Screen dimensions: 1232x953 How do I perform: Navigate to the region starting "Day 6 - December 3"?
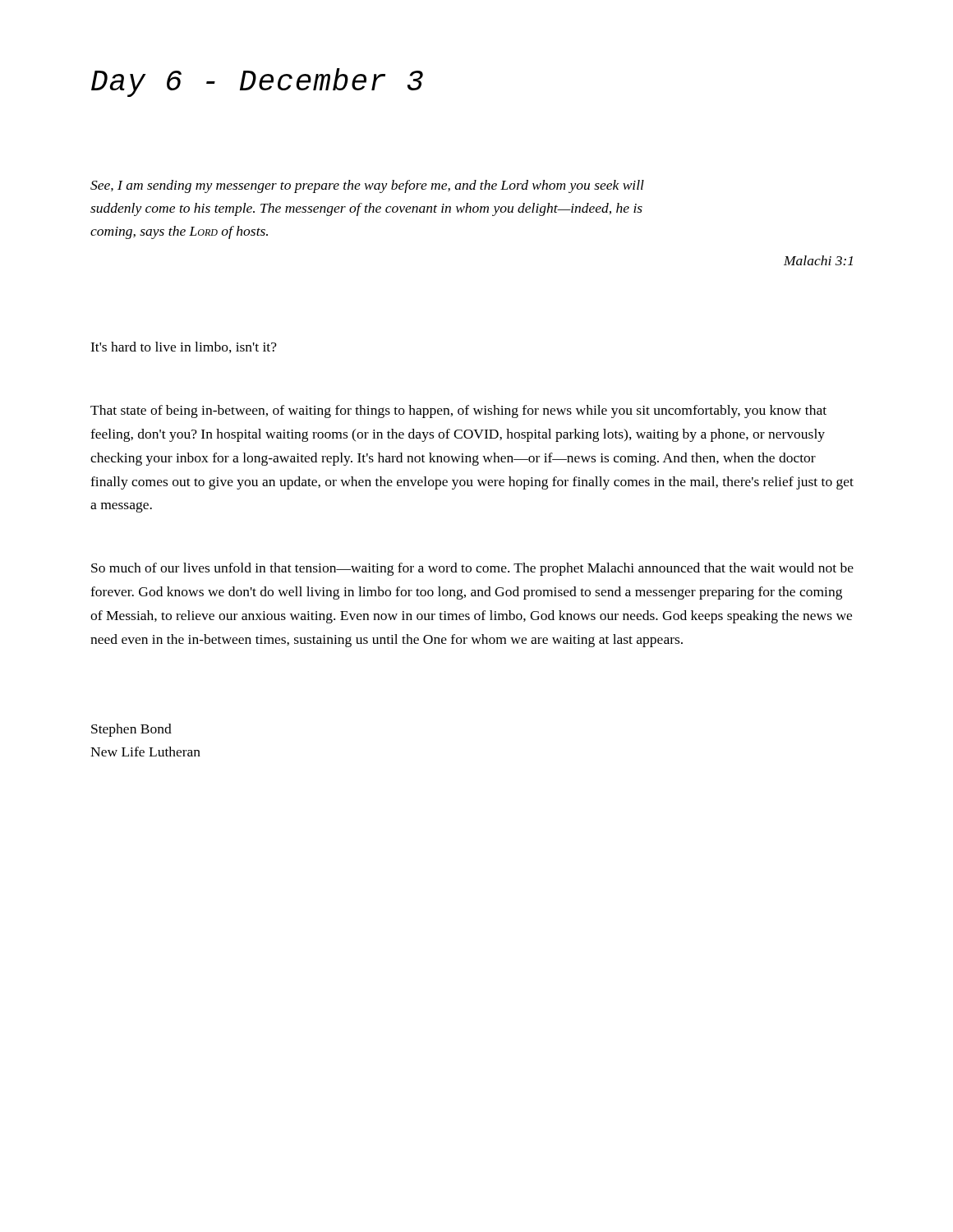258,83
